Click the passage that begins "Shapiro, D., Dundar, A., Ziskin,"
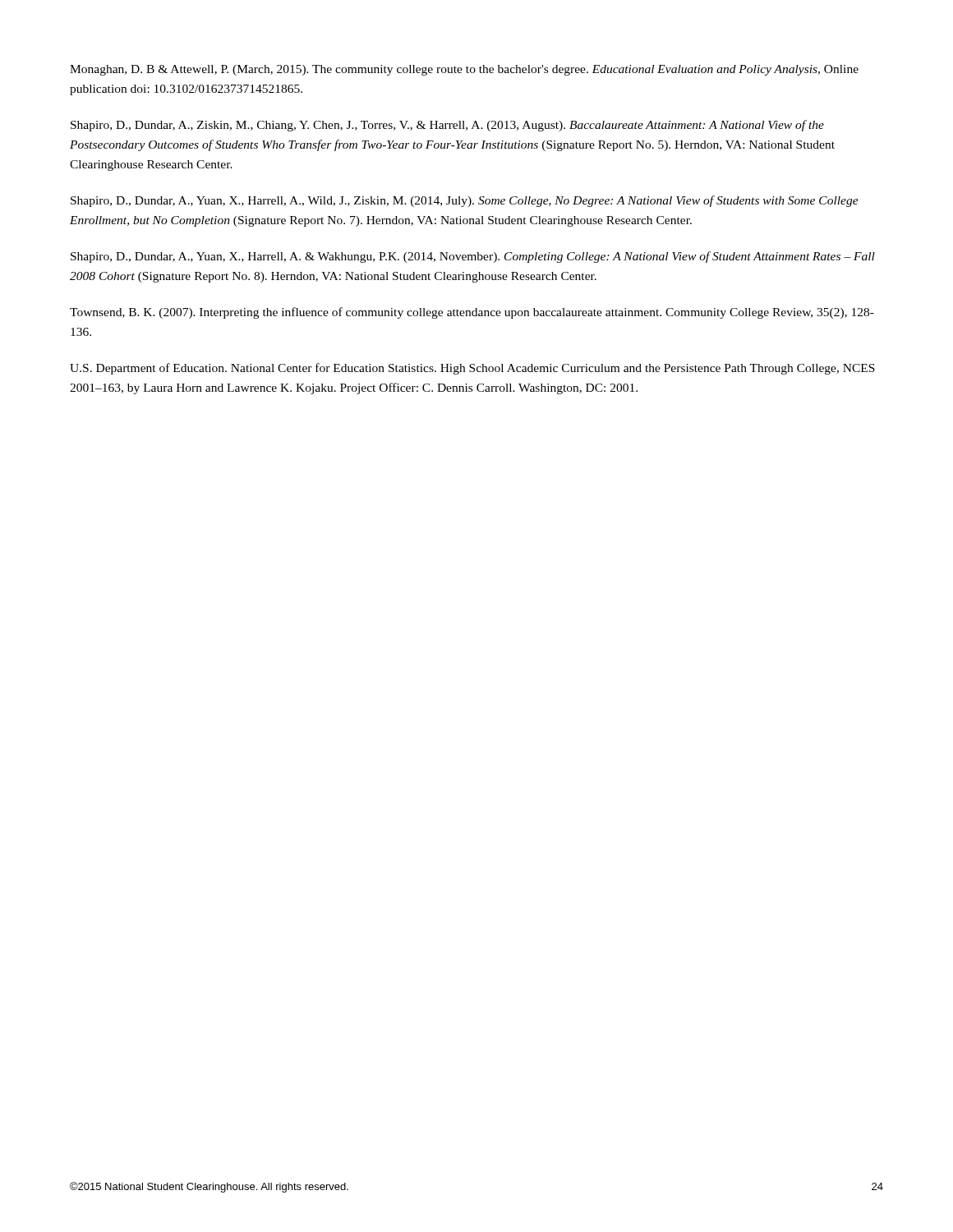 [x=452, y=144]
